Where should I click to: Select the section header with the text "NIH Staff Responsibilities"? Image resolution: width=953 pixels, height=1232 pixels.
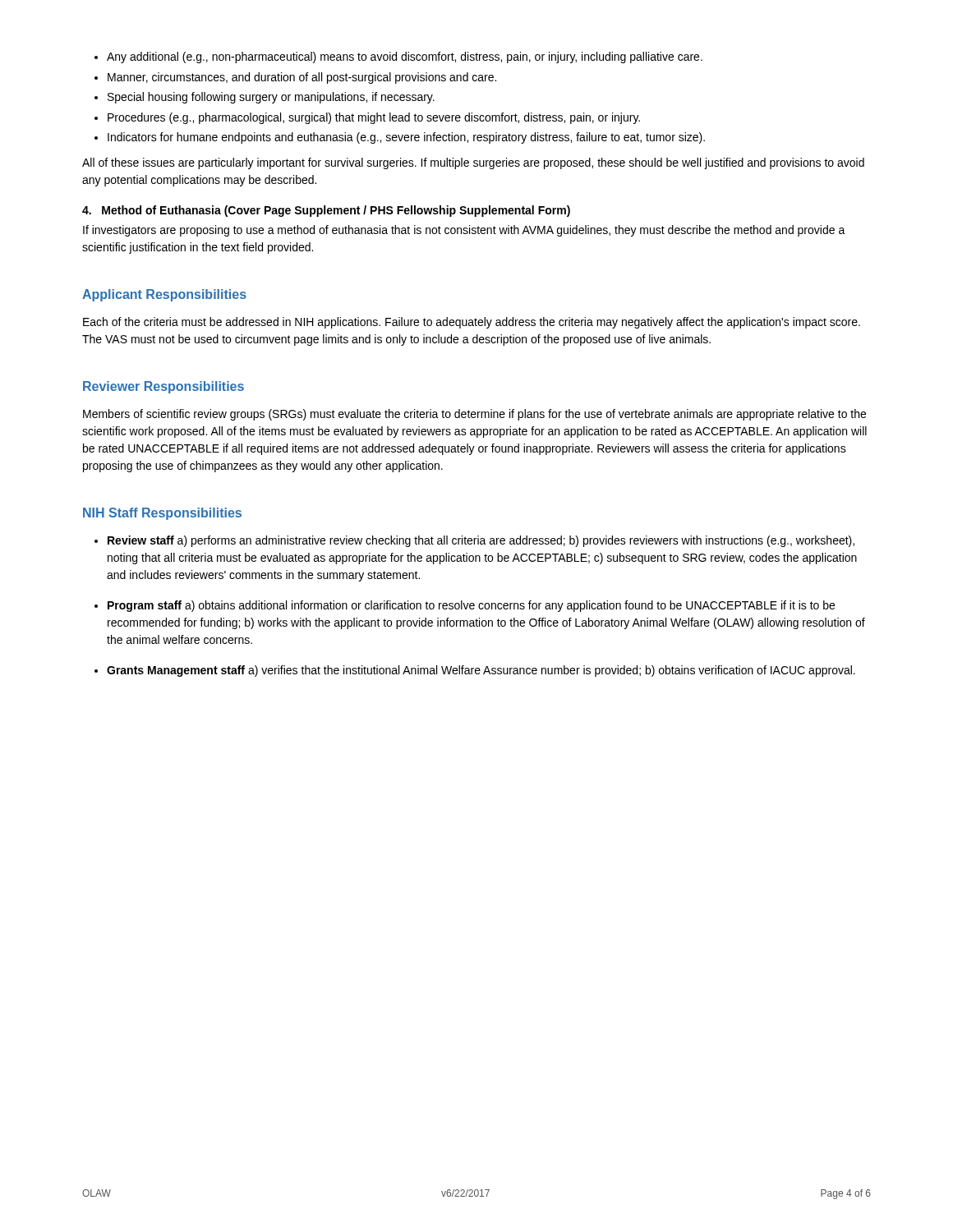[x=162, y=513]
